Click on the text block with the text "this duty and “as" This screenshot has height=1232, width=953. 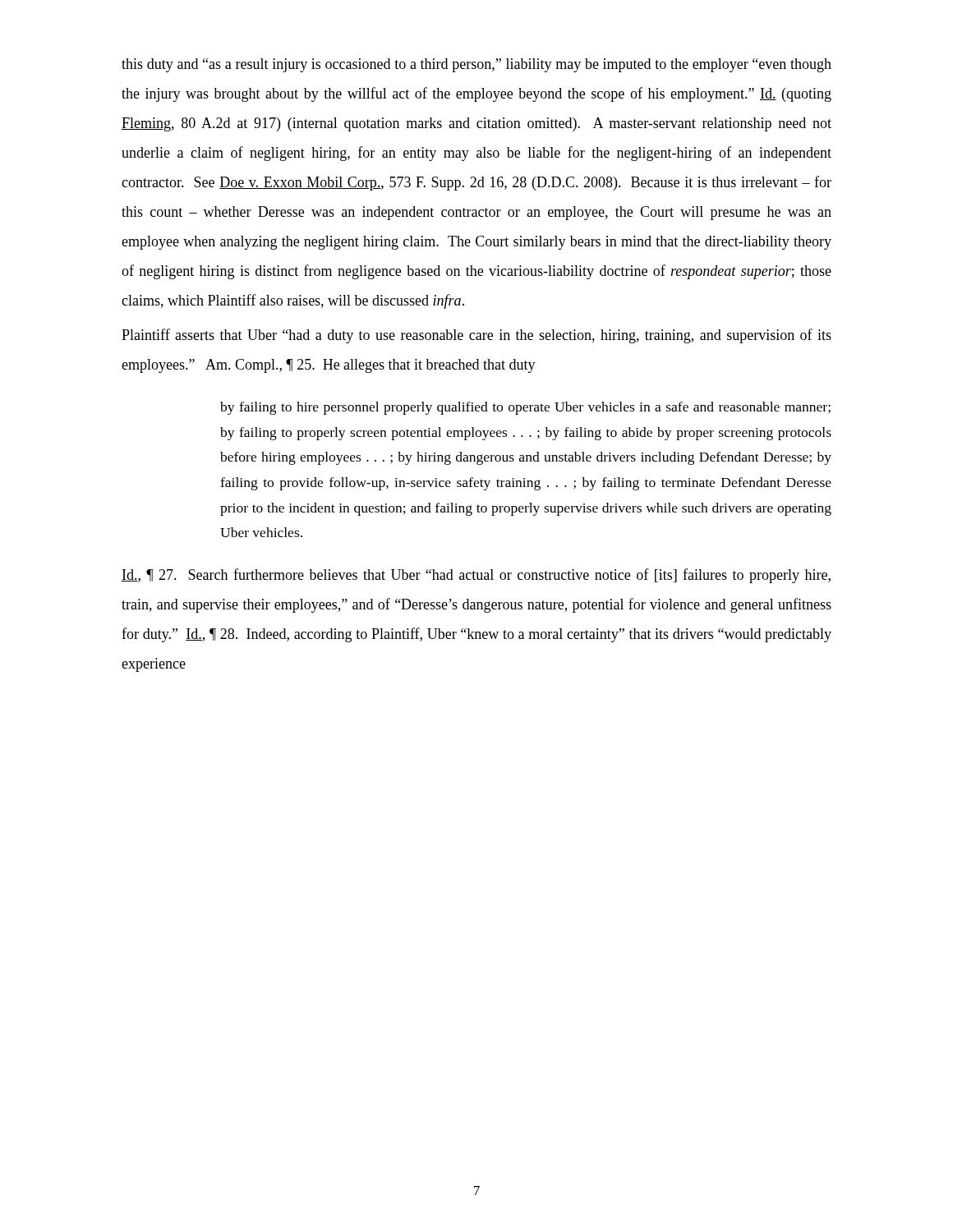click(476, 182)
